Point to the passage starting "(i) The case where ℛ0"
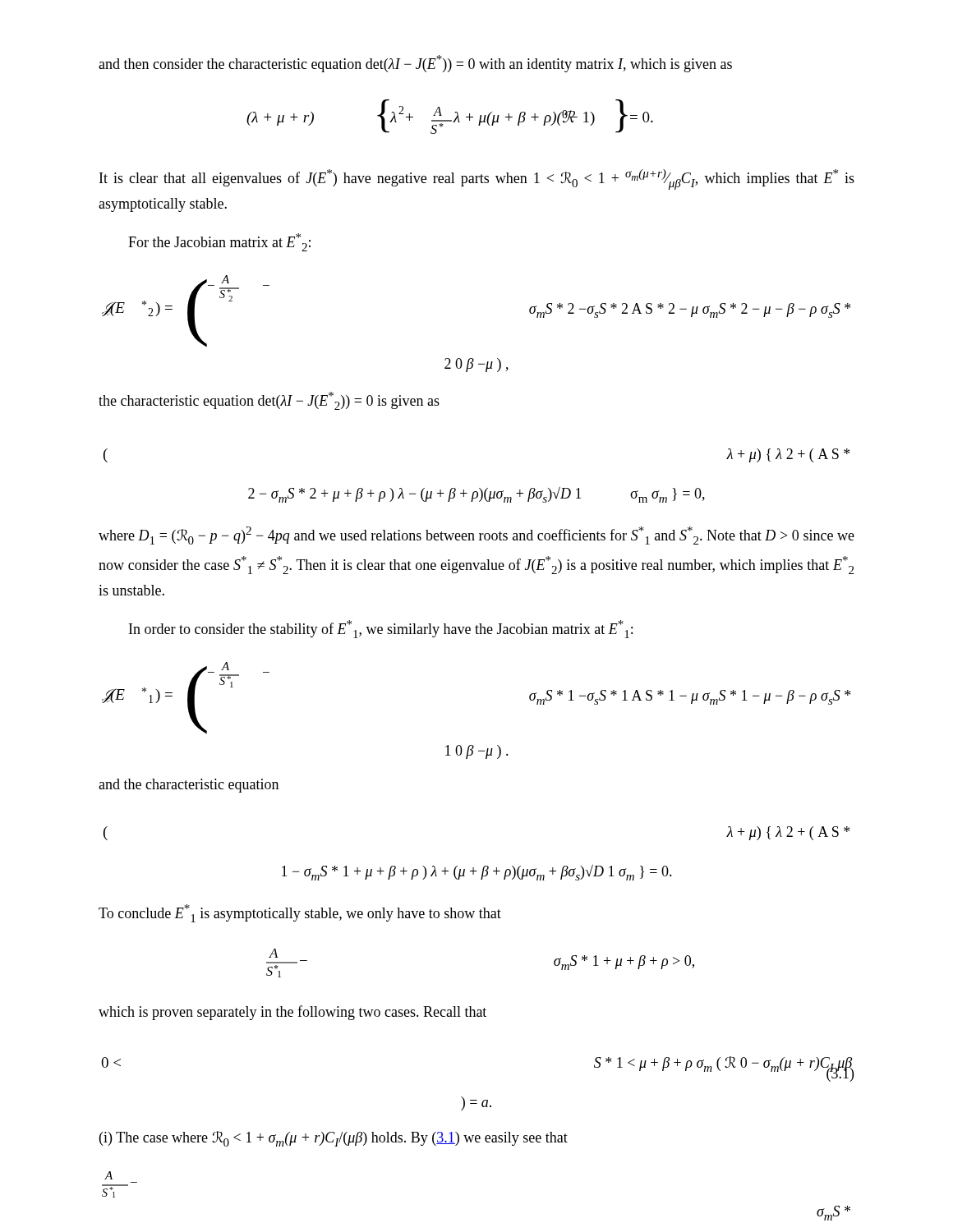The image size is (953, 1232). (x=476, y=1139)
